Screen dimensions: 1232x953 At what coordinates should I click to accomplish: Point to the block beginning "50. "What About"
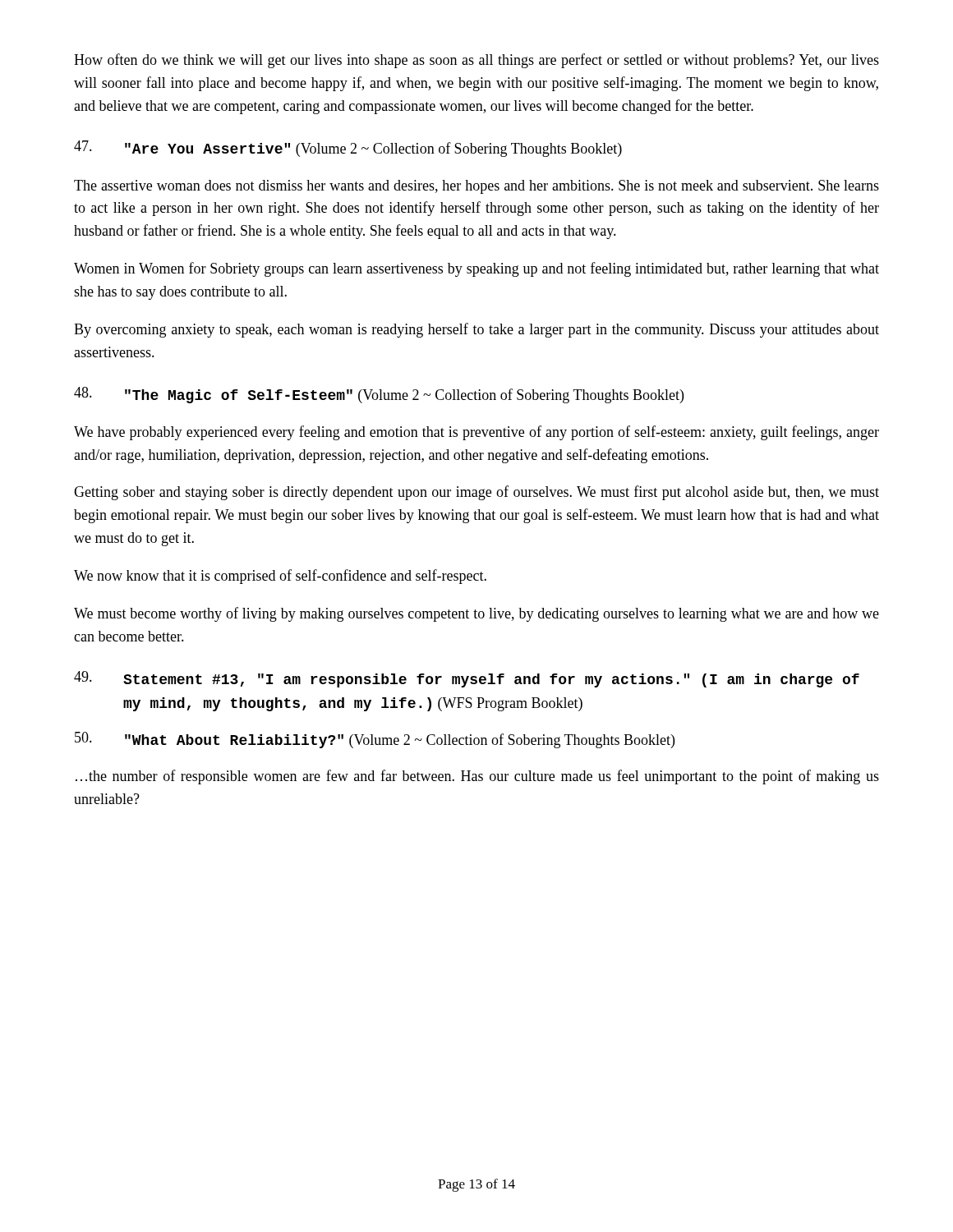pos(375,741)
